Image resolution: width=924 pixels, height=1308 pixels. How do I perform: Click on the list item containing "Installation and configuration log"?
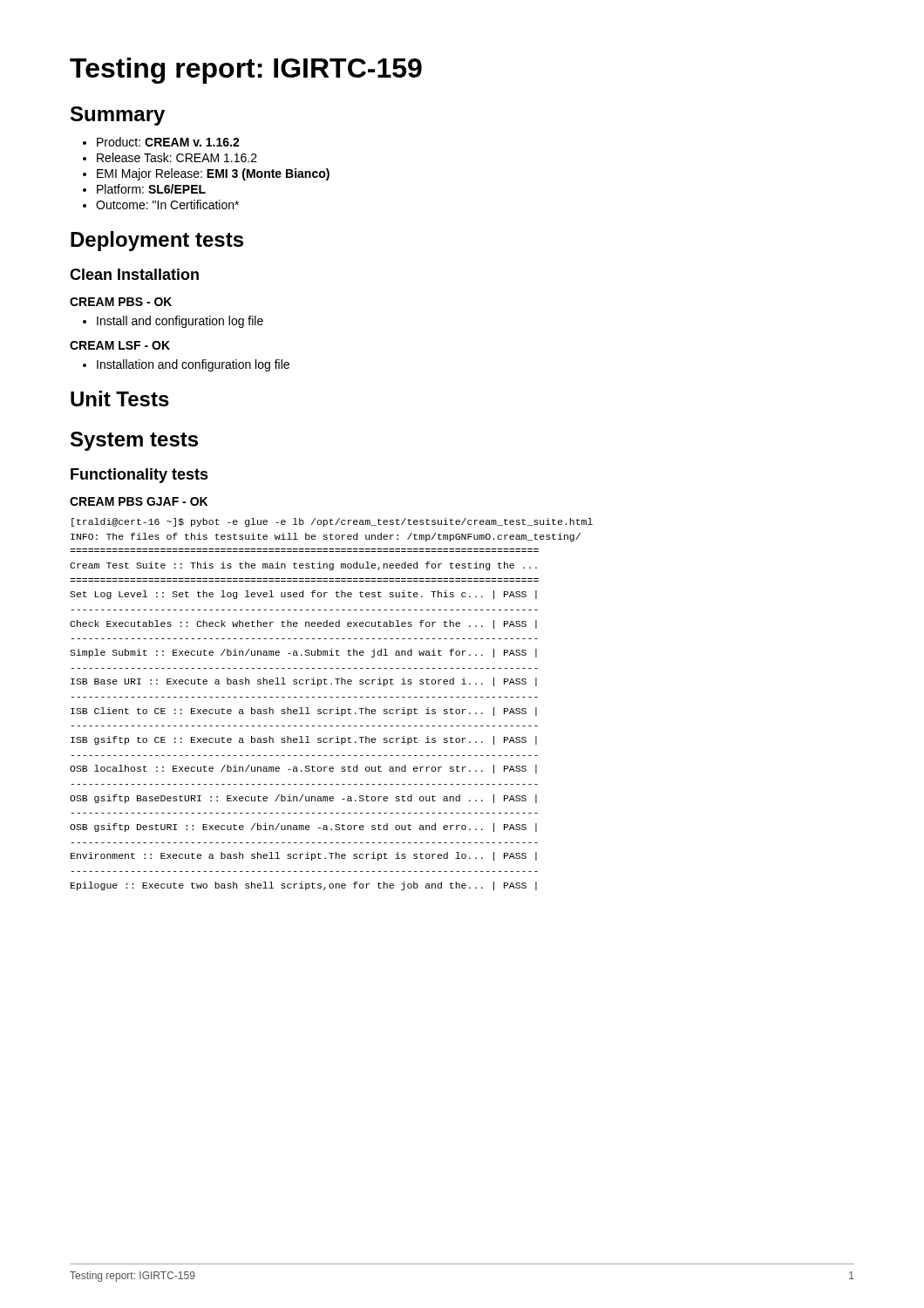(x=193, y=364)
